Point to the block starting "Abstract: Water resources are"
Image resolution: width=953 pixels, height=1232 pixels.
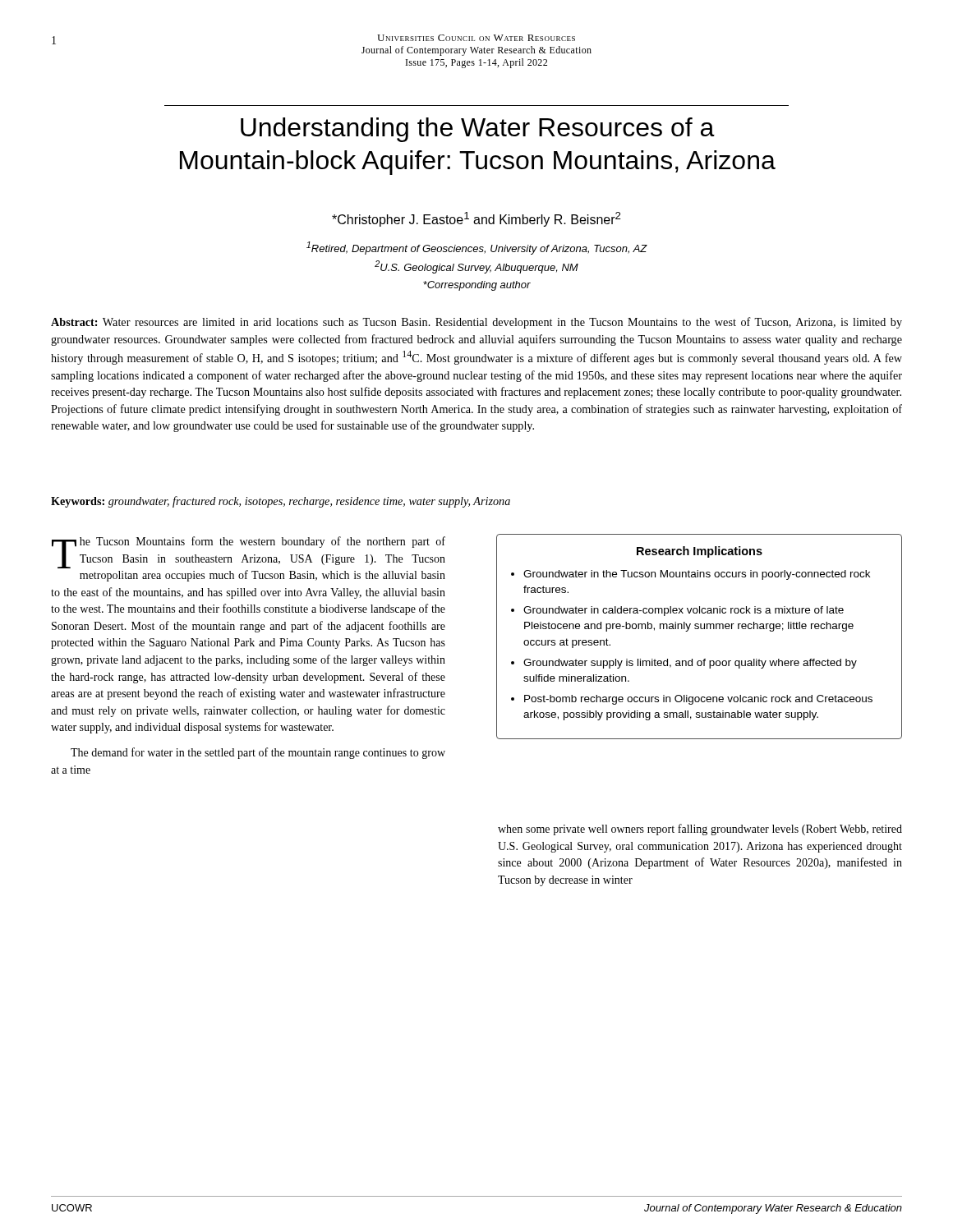[x=476, y=374]
